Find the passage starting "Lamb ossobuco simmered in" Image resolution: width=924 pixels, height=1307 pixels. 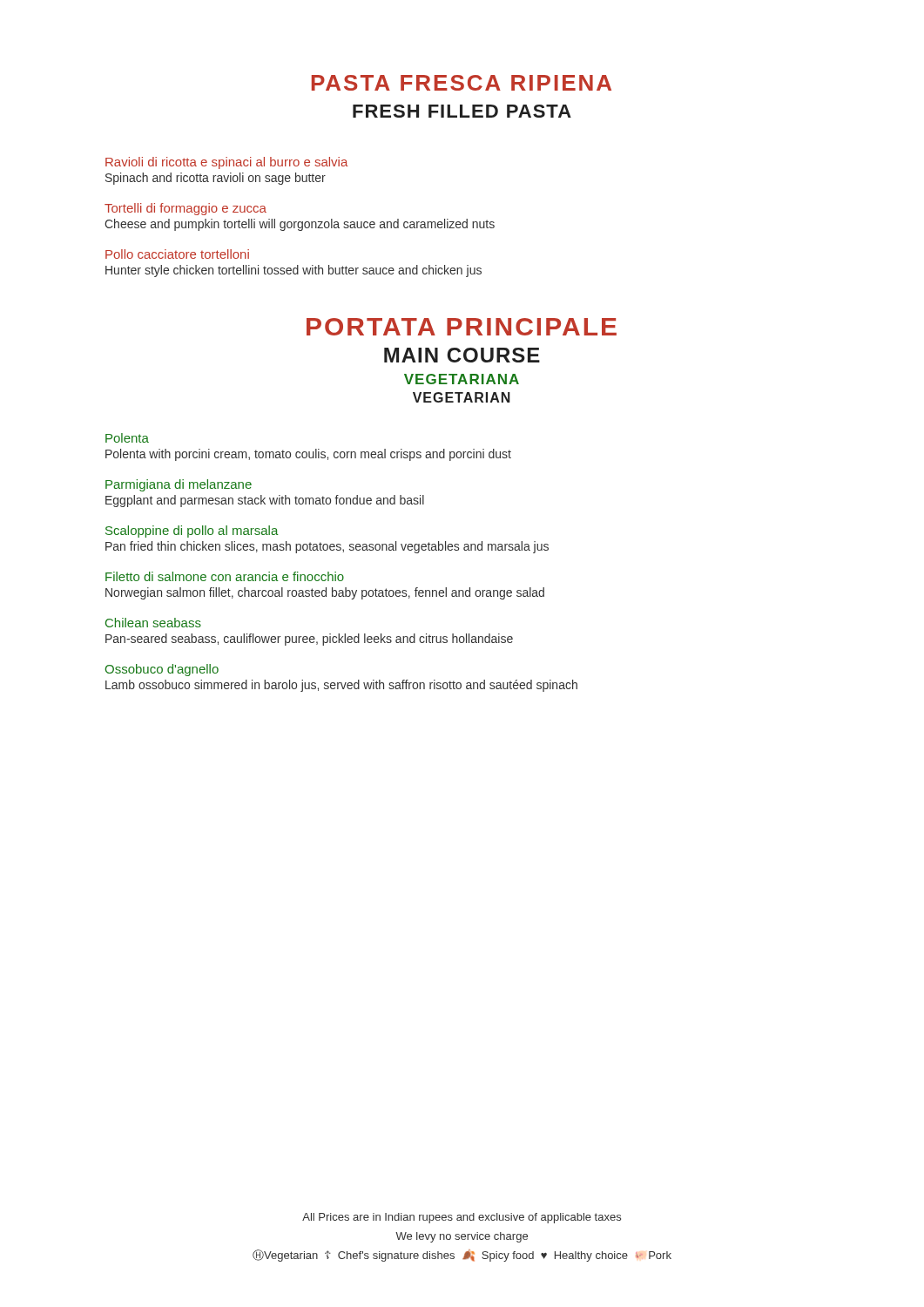(x=462, y=685)
